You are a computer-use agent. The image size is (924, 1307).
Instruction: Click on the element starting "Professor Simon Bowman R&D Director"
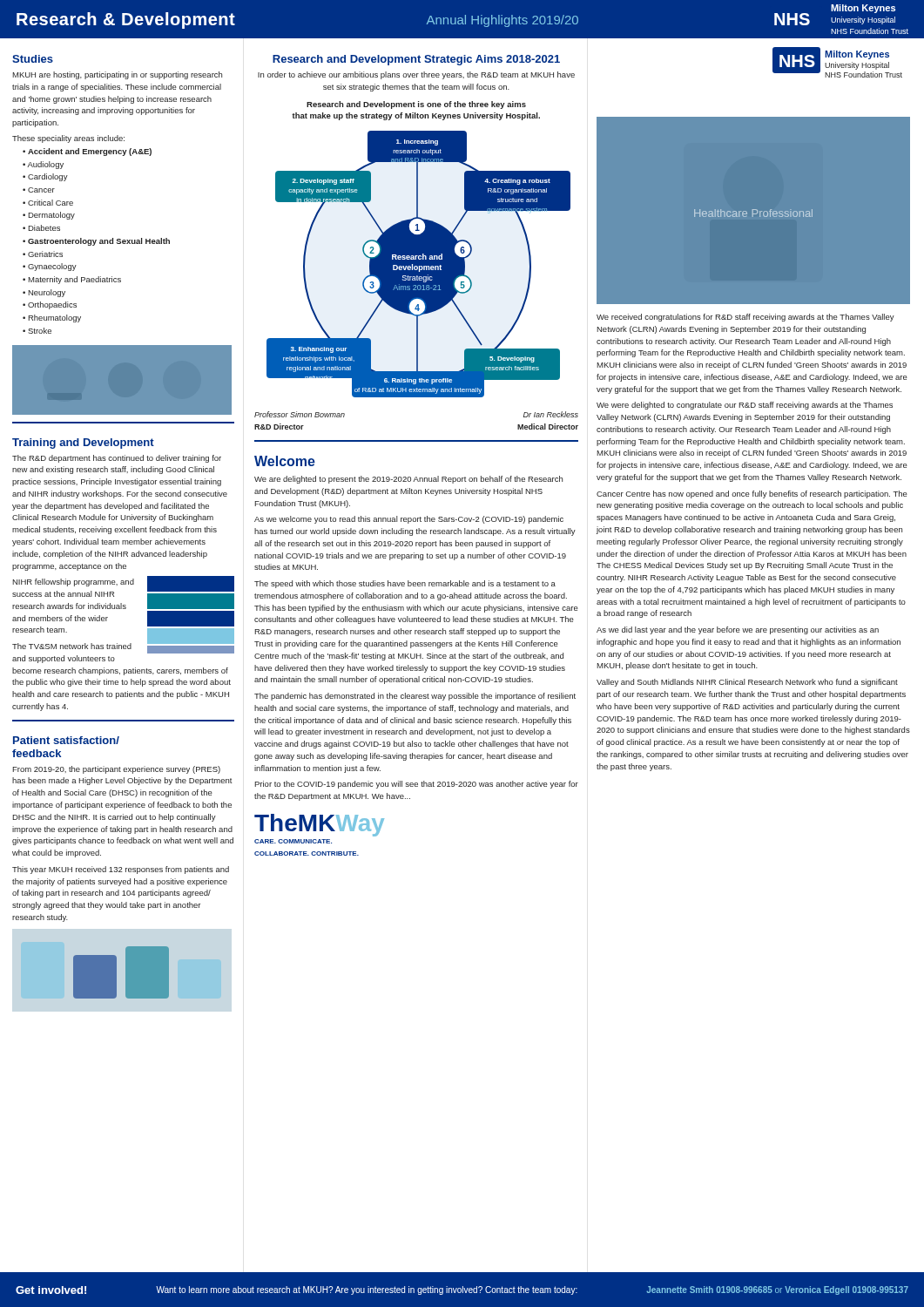[x=300, y=421]
